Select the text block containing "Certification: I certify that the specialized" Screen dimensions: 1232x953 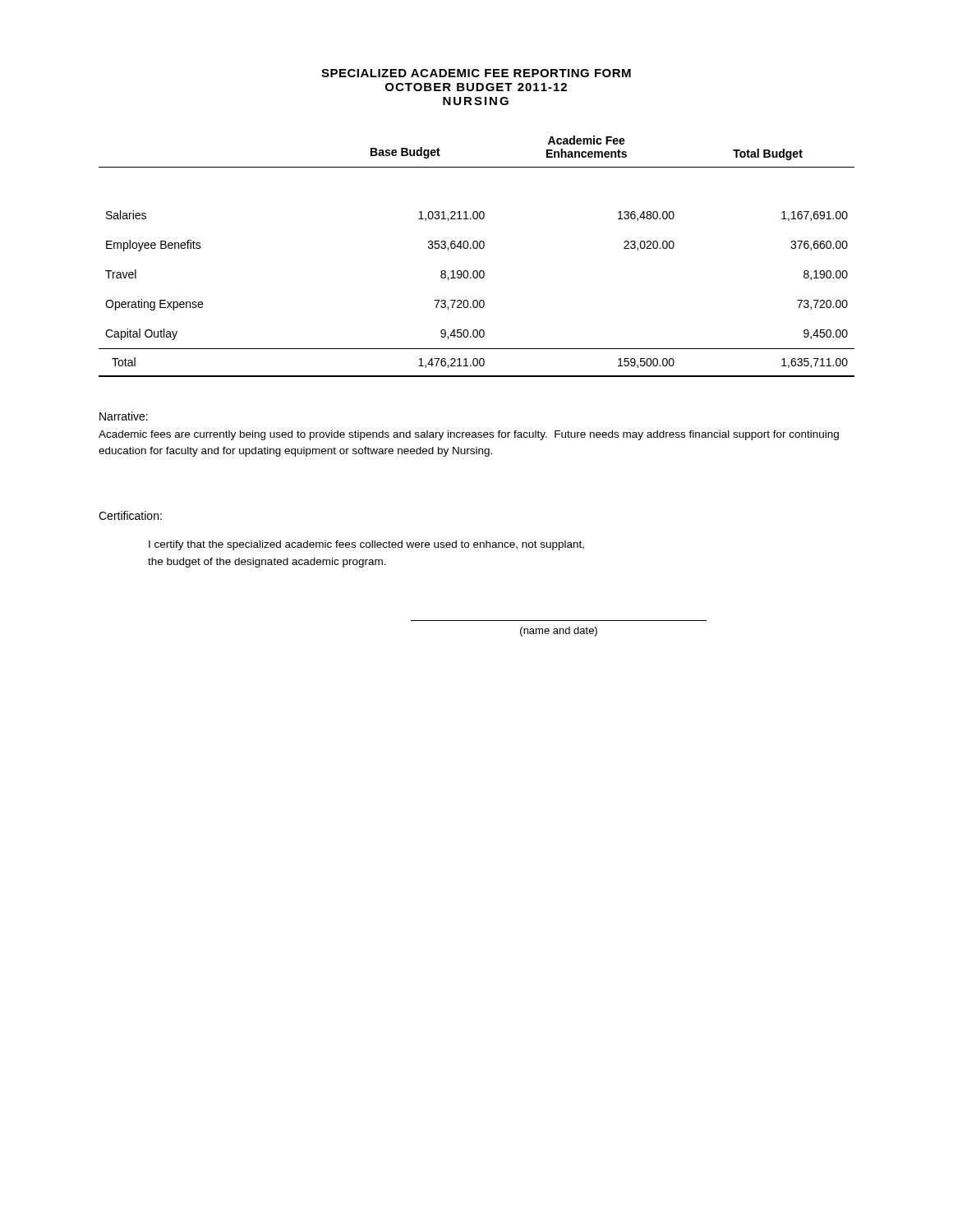476,540
